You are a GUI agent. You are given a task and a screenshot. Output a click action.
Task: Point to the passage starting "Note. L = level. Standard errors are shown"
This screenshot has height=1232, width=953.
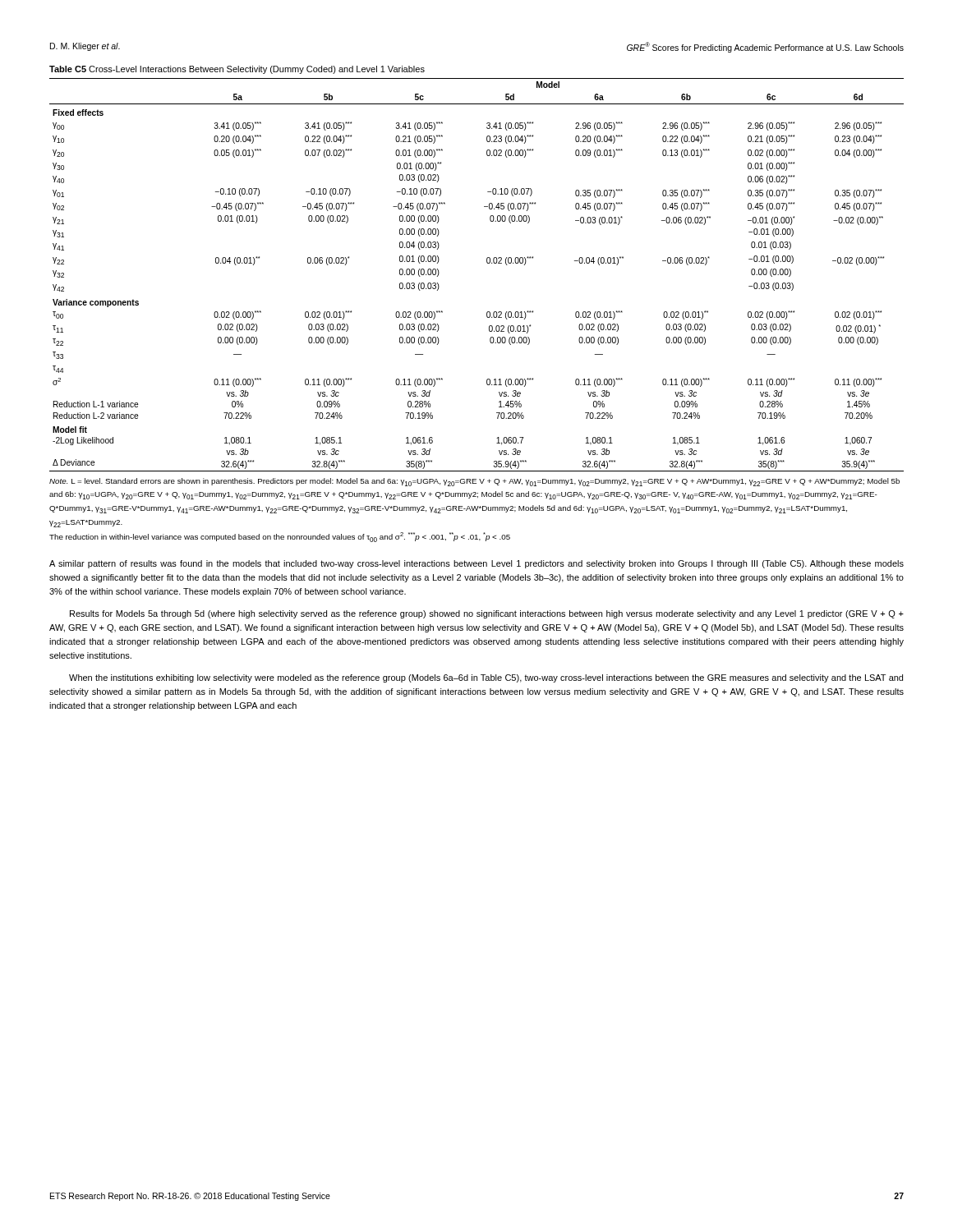pyautogui.click(x=475, y=510)
